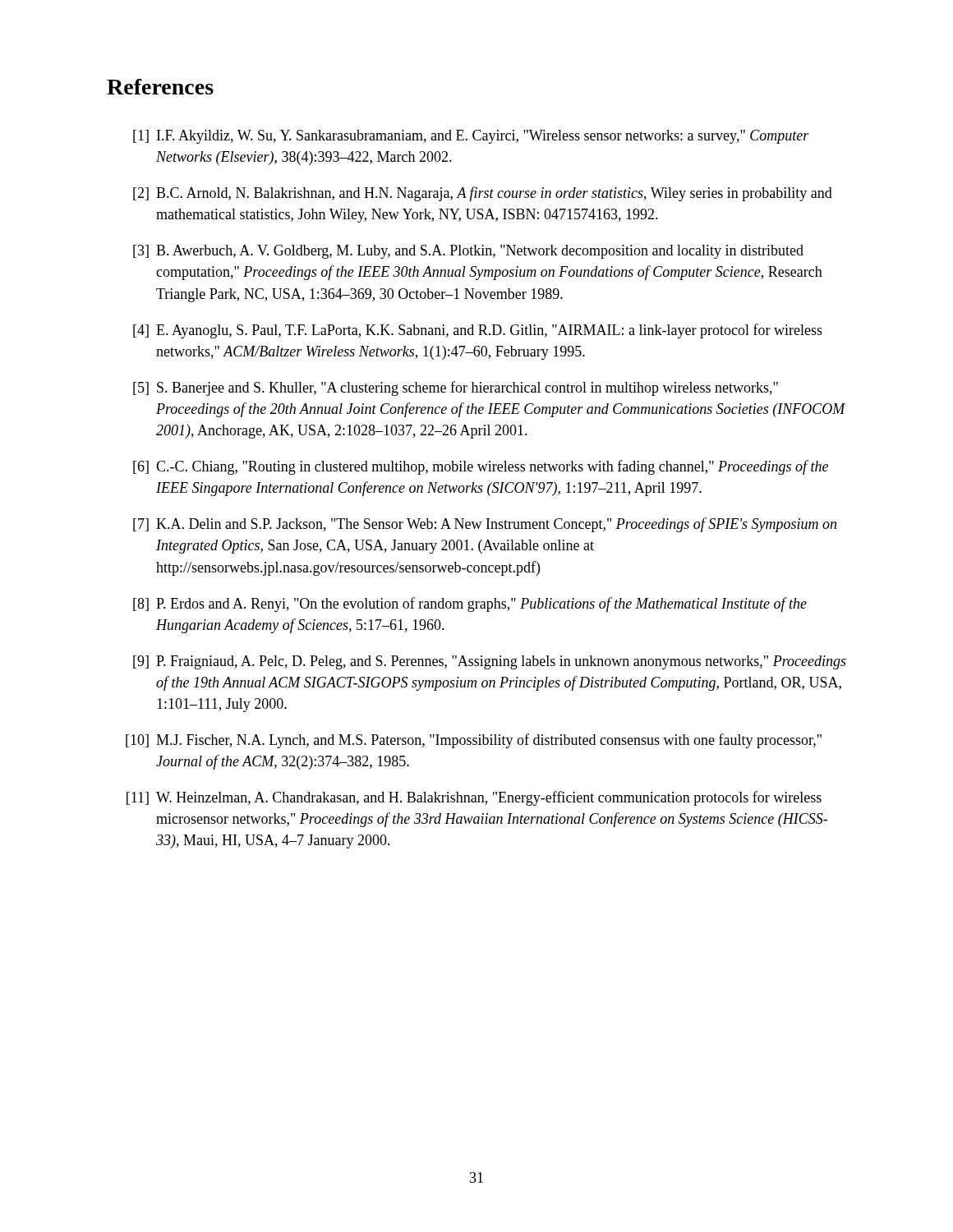Click on the list item containing "[10] M.J. Fischer,"
Viewport: 953px width, 1232px height.
(x=476, y=751)
